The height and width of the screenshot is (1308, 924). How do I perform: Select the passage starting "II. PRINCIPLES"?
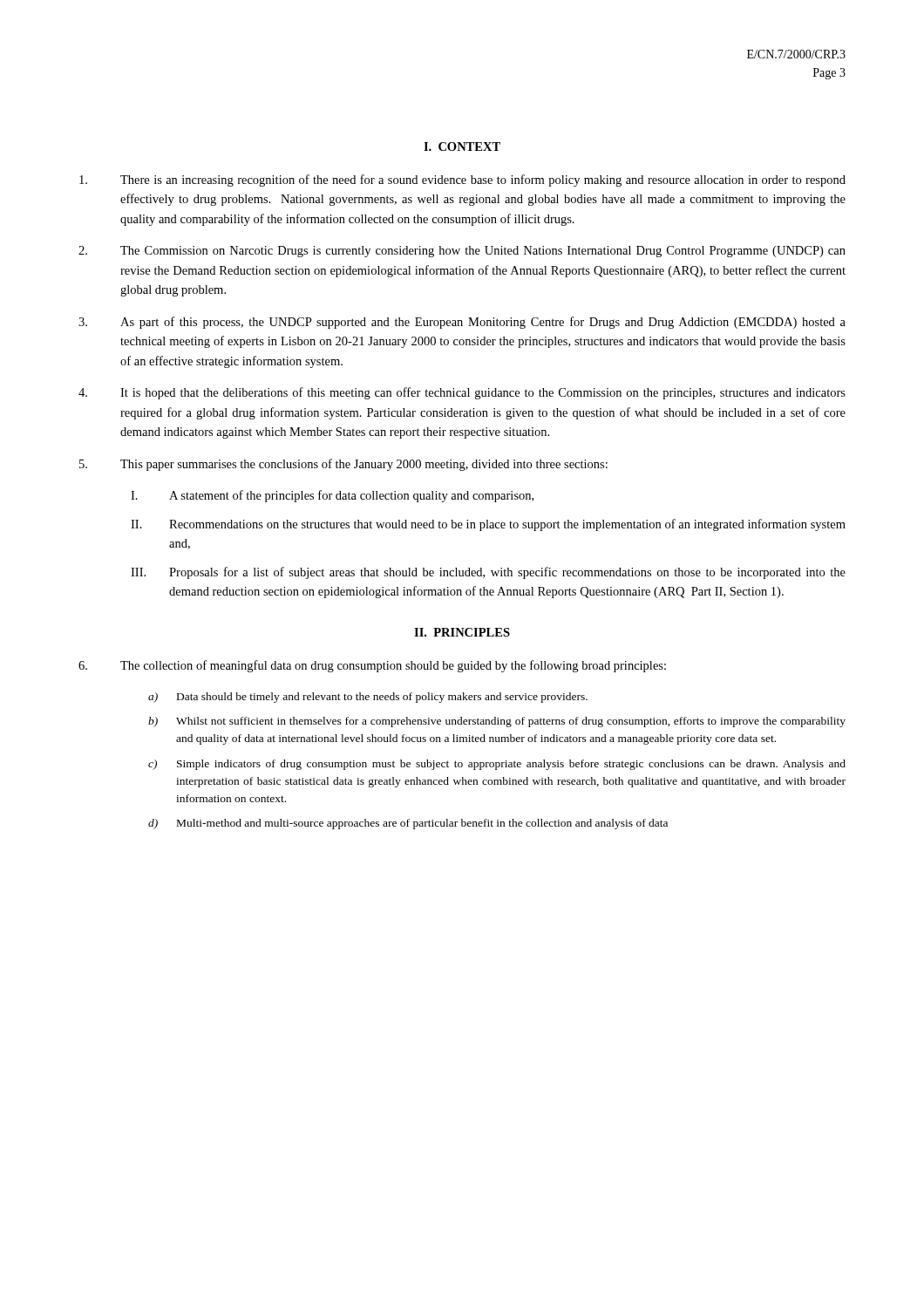pos(462,633)
